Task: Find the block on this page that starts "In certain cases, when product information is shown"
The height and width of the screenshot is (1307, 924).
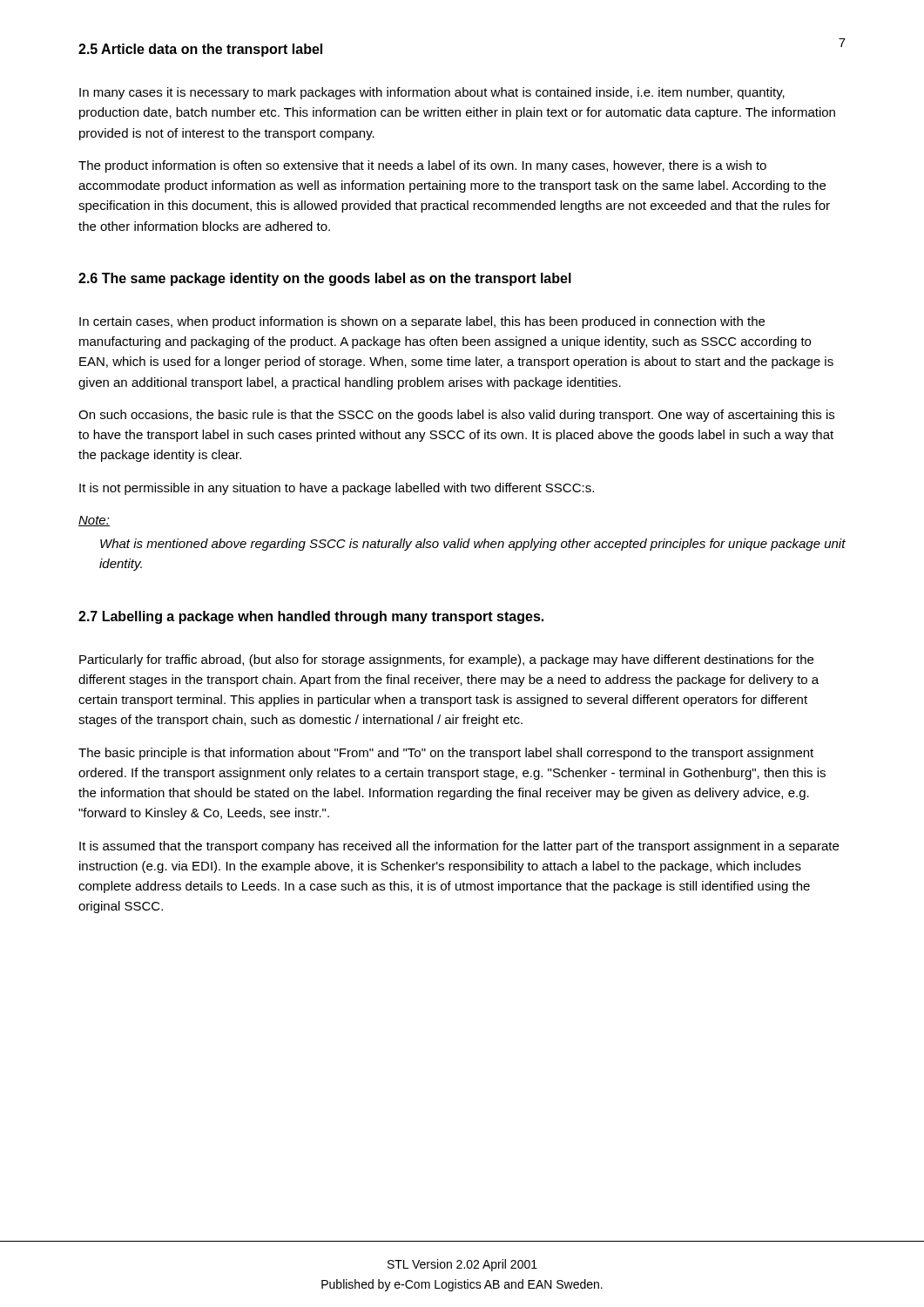Action: [462, 351]
